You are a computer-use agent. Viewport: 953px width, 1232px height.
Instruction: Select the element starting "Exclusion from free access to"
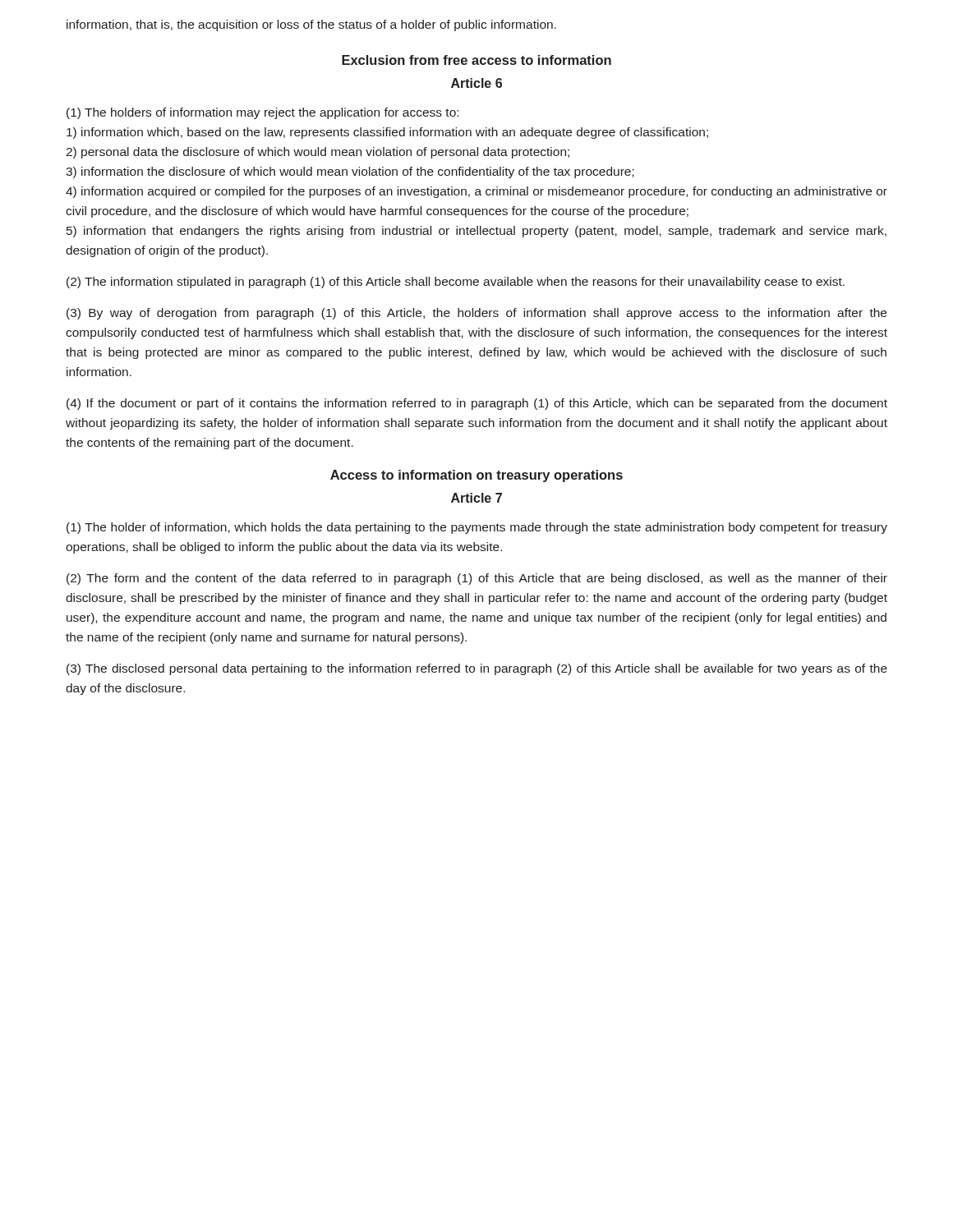pyautogui.click(x=476, y=60)
